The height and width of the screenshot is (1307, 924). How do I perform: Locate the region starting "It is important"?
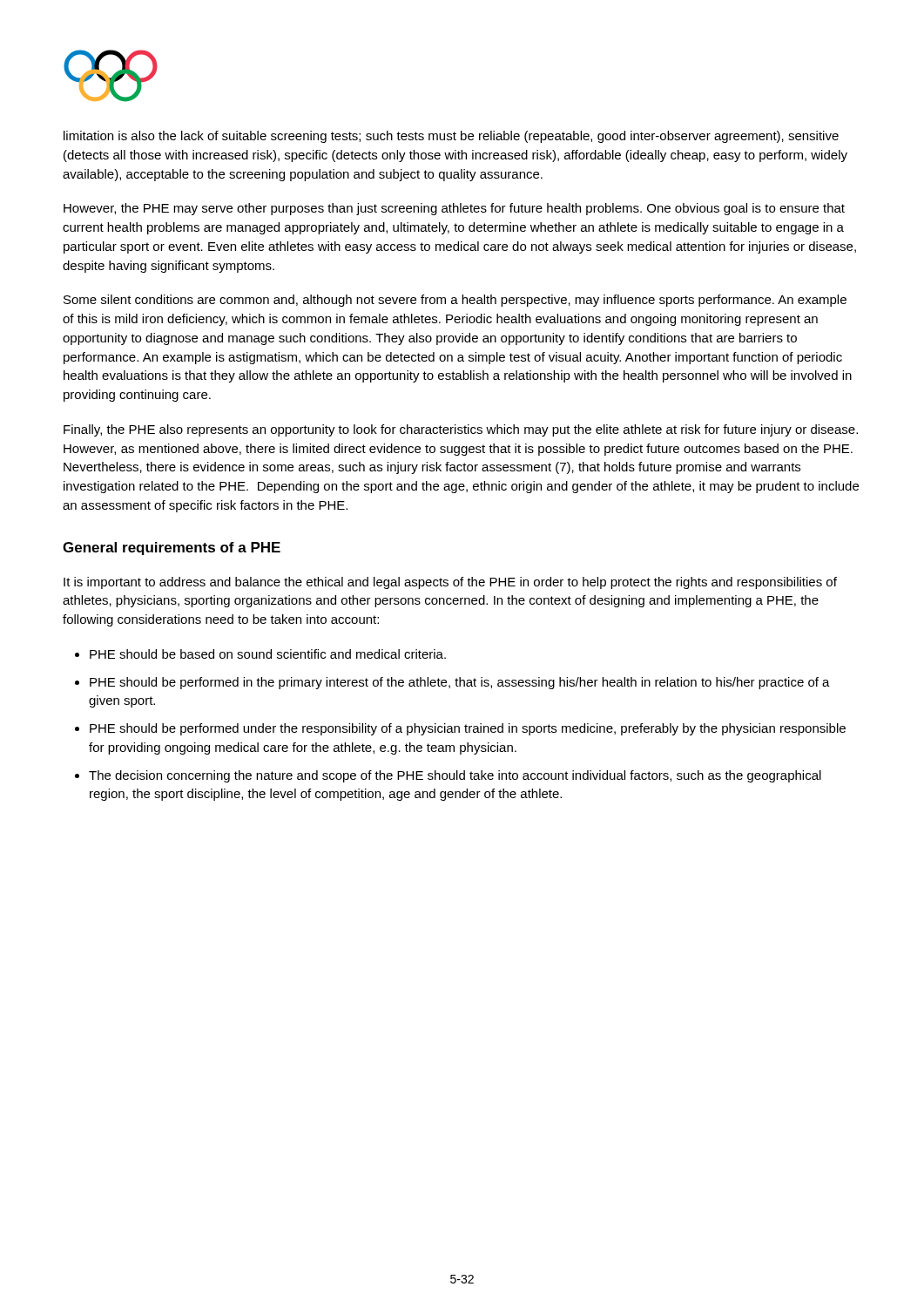[x=450, y=600]
